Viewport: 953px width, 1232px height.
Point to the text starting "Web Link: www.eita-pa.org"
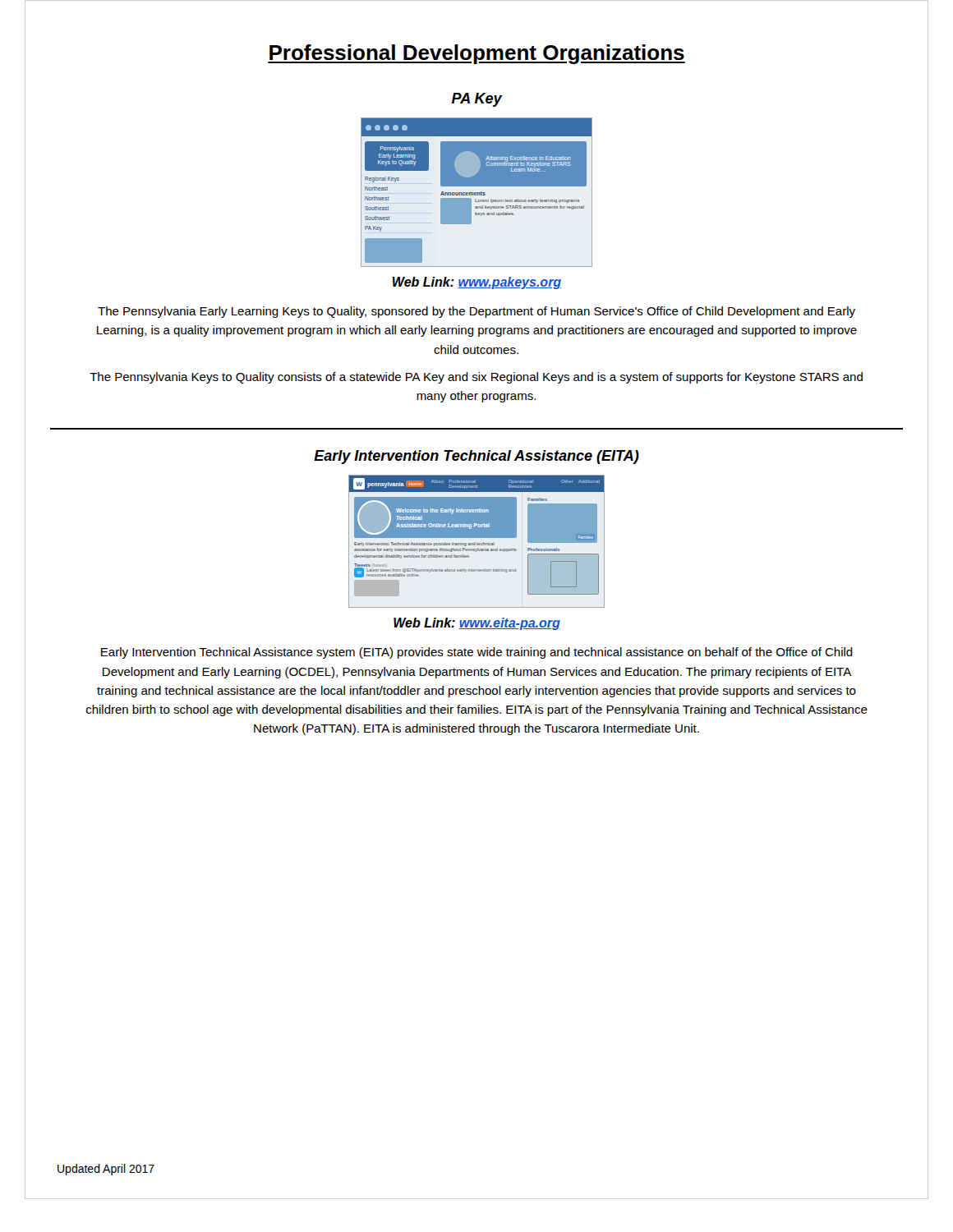pos(476,623)
